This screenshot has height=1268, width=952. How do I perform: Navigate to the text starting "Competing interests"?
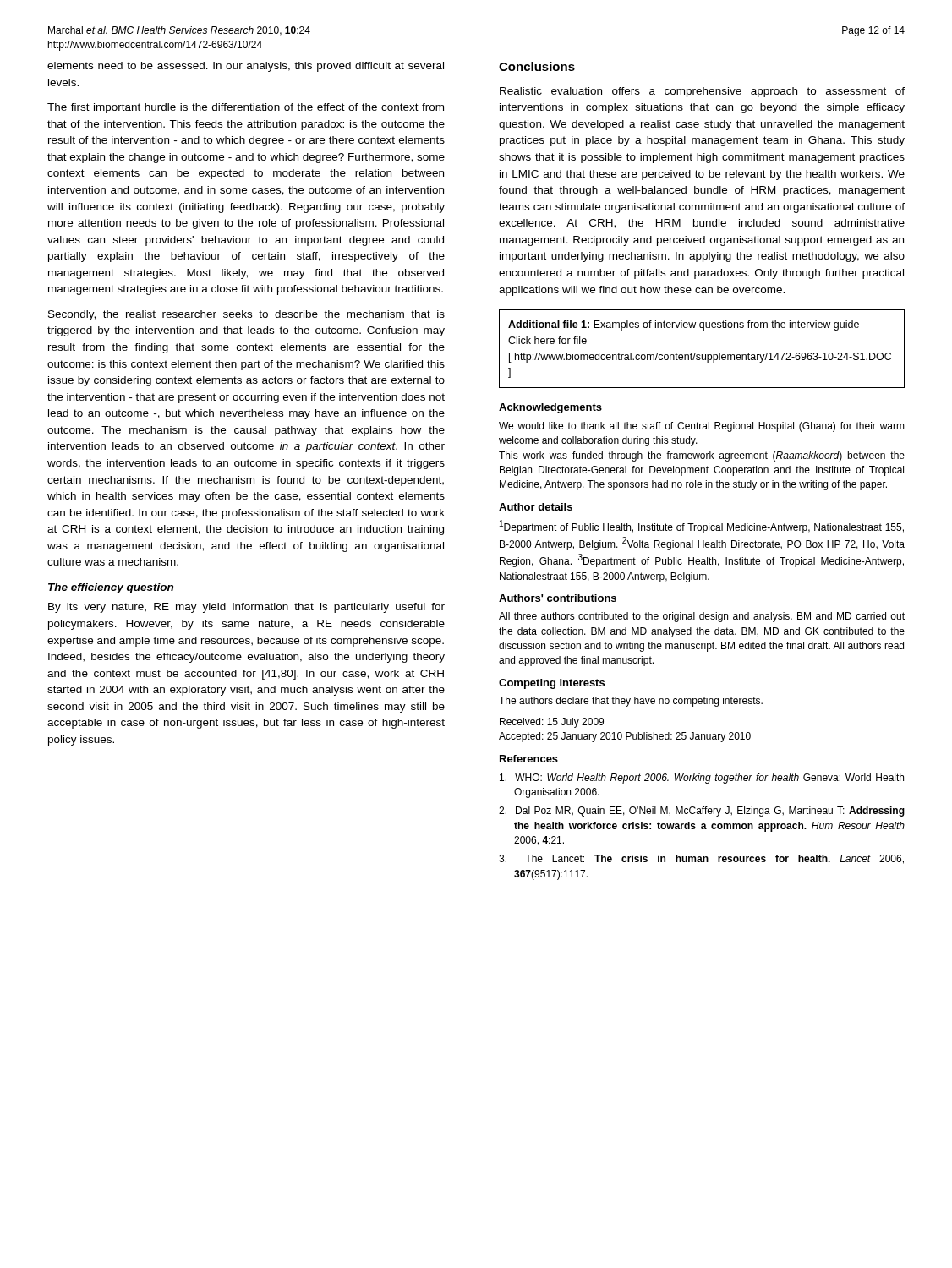click(x=552, y=684)
